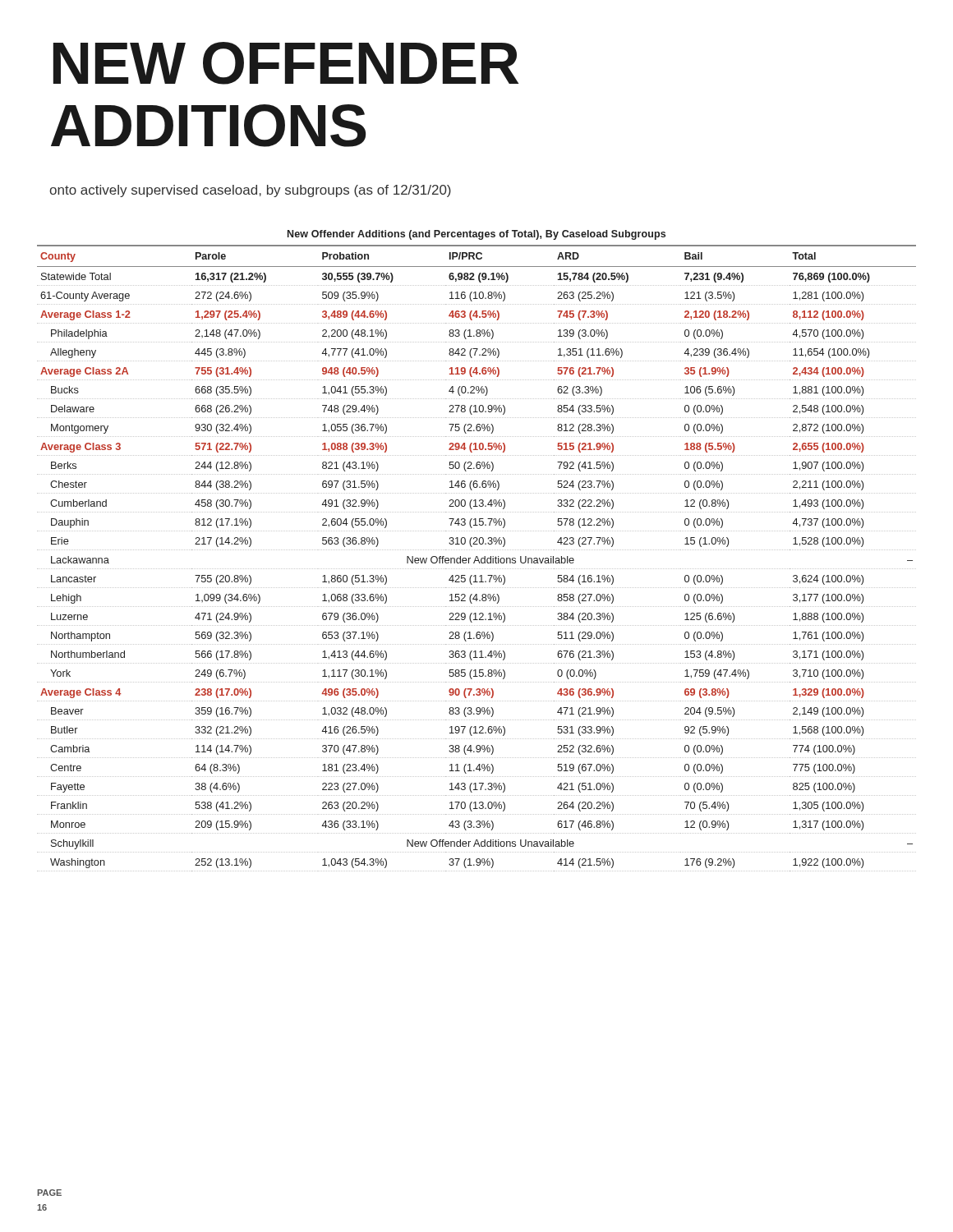Locate the text block that says "onto actively supervised caseload, by subgroups (as"
Image resolution: width=953 pixels, height=1232 pixels.
(x=250, y=190)
